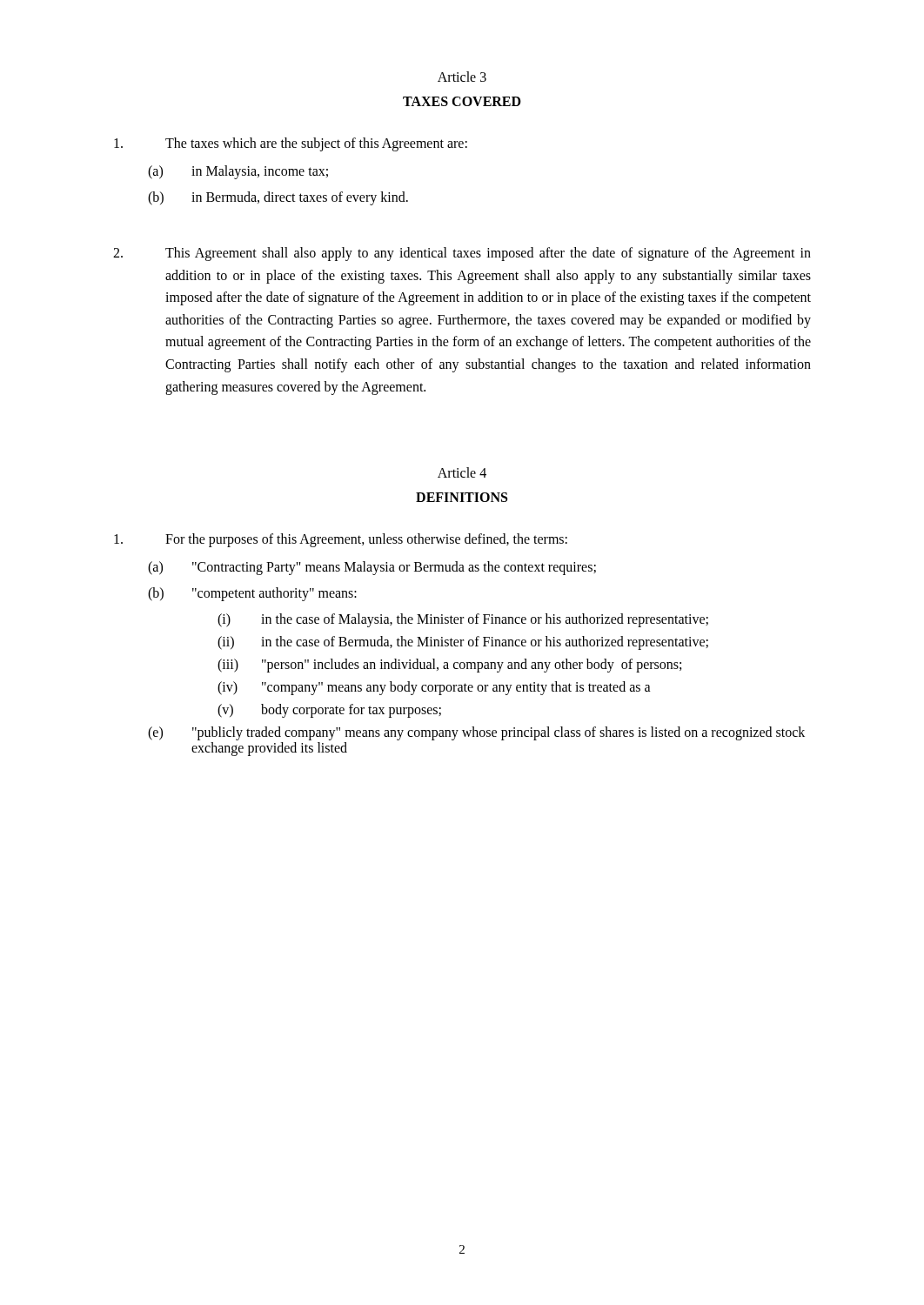Select the region starting "For the purposes of this Agreement,"
Image resolution: width=924 pixels, height=1305 pixels.
(462, 539)
